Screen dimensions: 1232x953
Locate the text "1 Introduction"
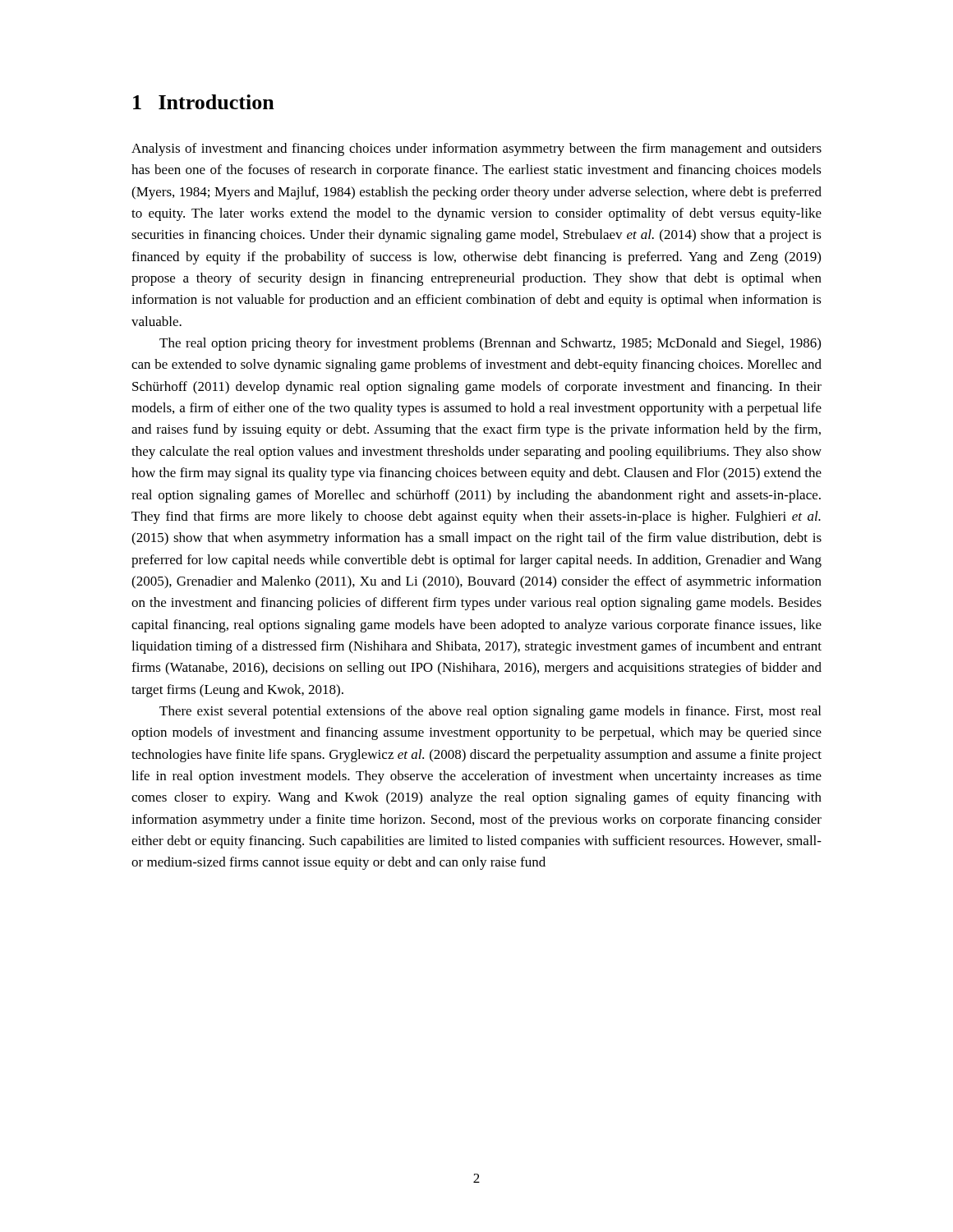click(x=204, y=102)
